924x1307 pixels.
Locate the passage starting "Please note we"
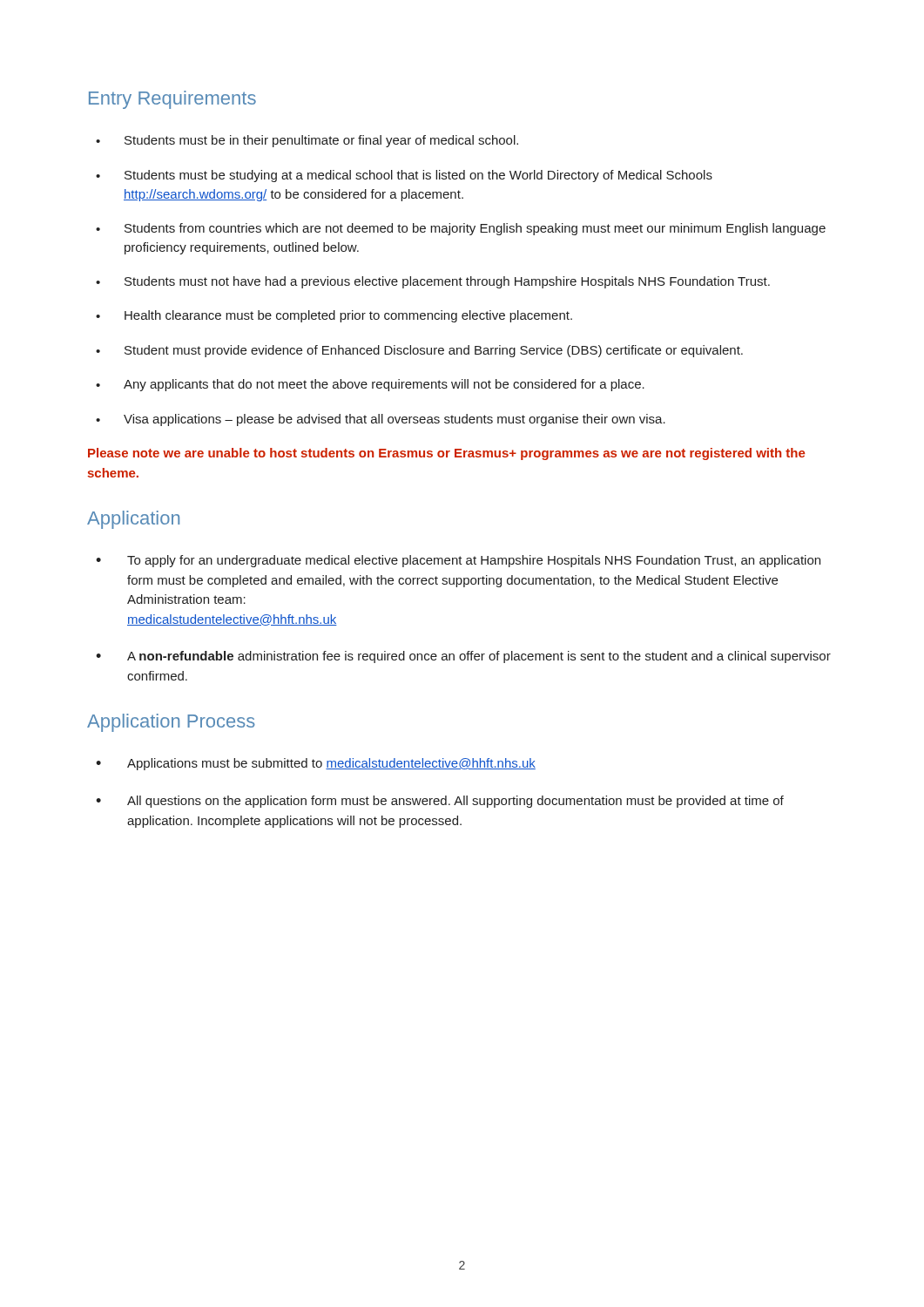click(446, 462)
